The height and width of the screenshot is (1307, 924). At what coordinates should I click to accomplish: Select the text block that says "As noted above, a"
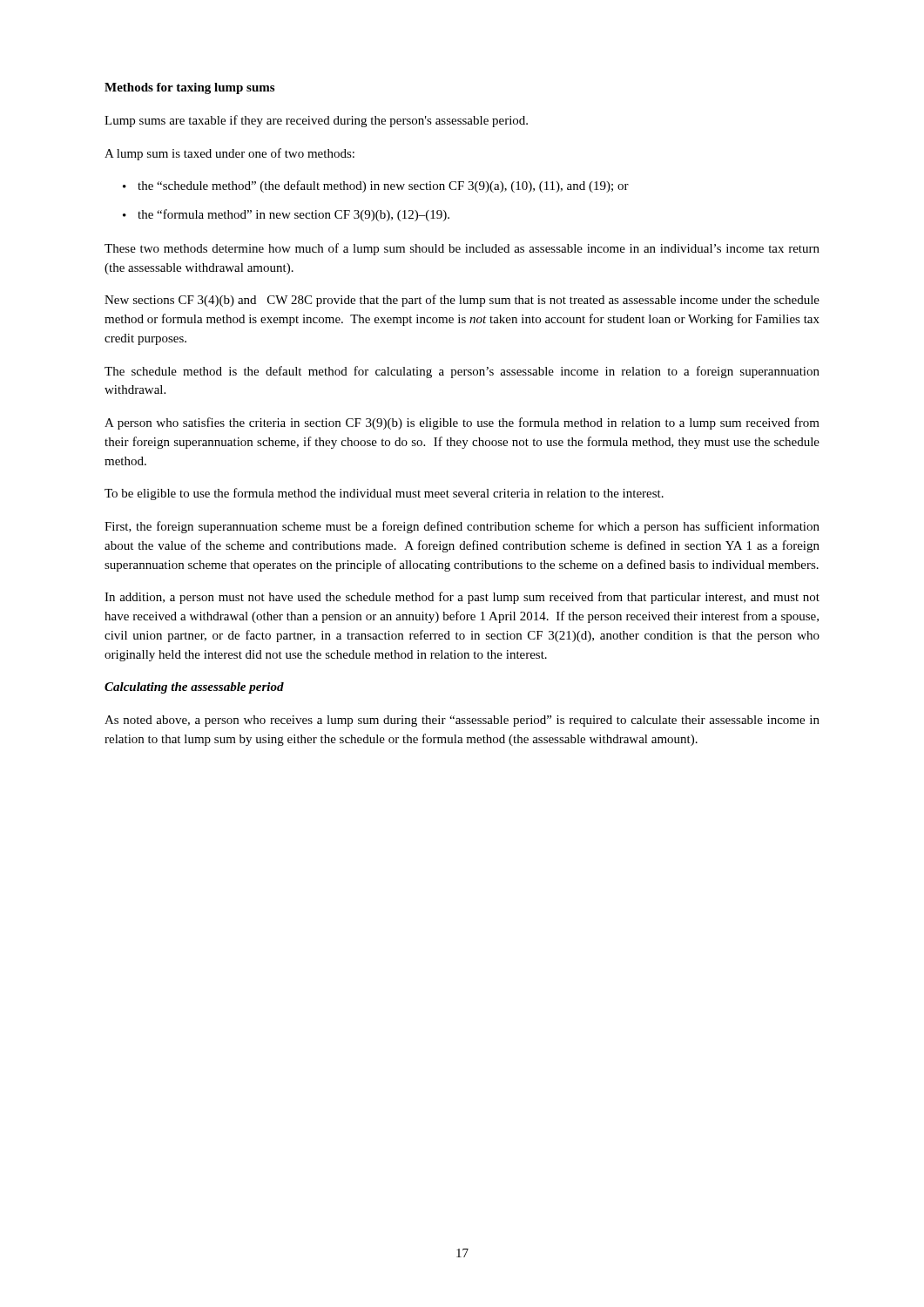(462, 729)
